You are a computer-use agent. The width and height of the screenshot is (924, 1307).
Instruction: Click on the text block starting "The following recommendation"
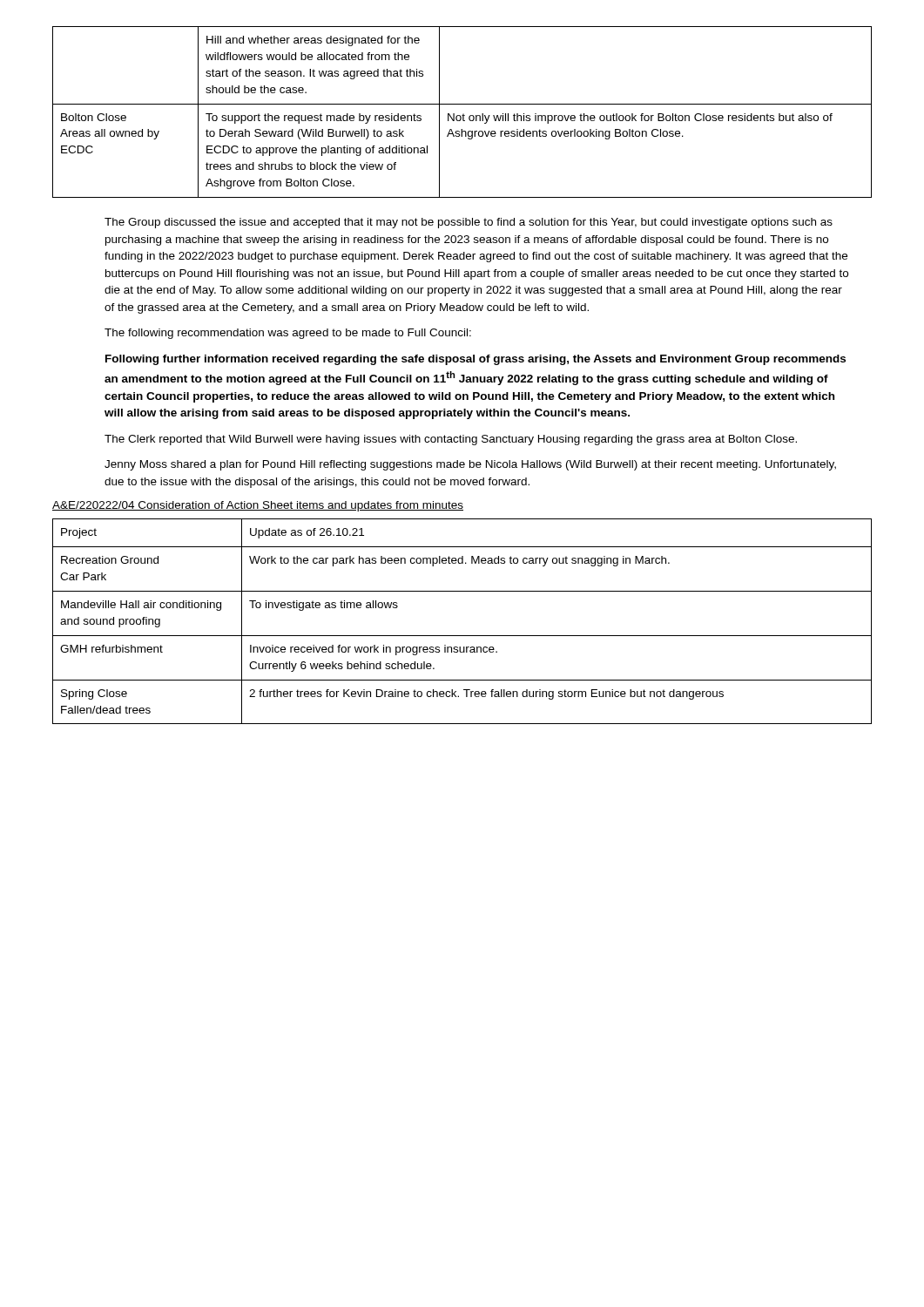288,333
